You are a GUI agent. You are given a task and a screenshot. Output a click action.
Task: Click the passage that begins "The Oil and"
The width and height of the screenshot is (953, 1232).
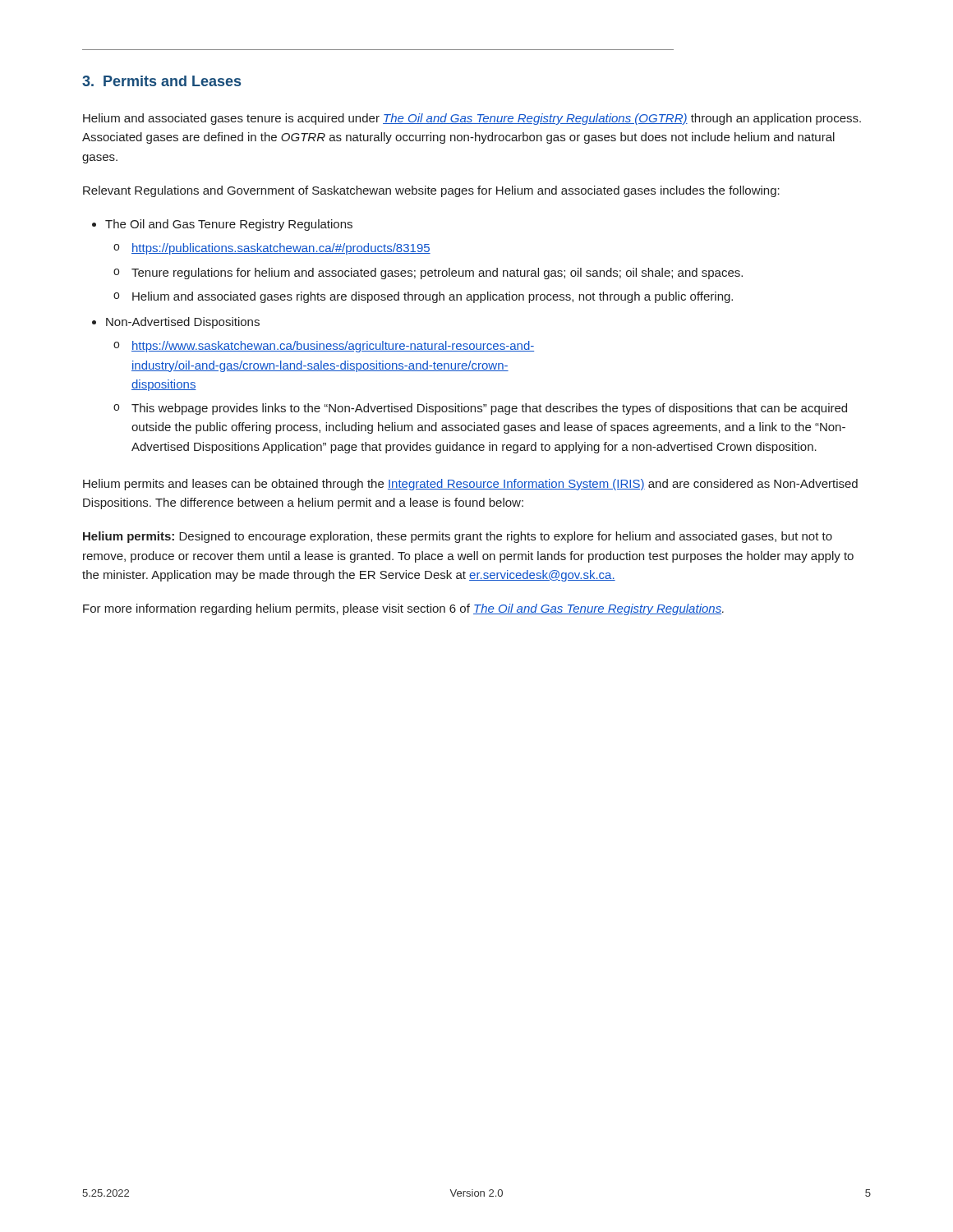pos(488,261)
